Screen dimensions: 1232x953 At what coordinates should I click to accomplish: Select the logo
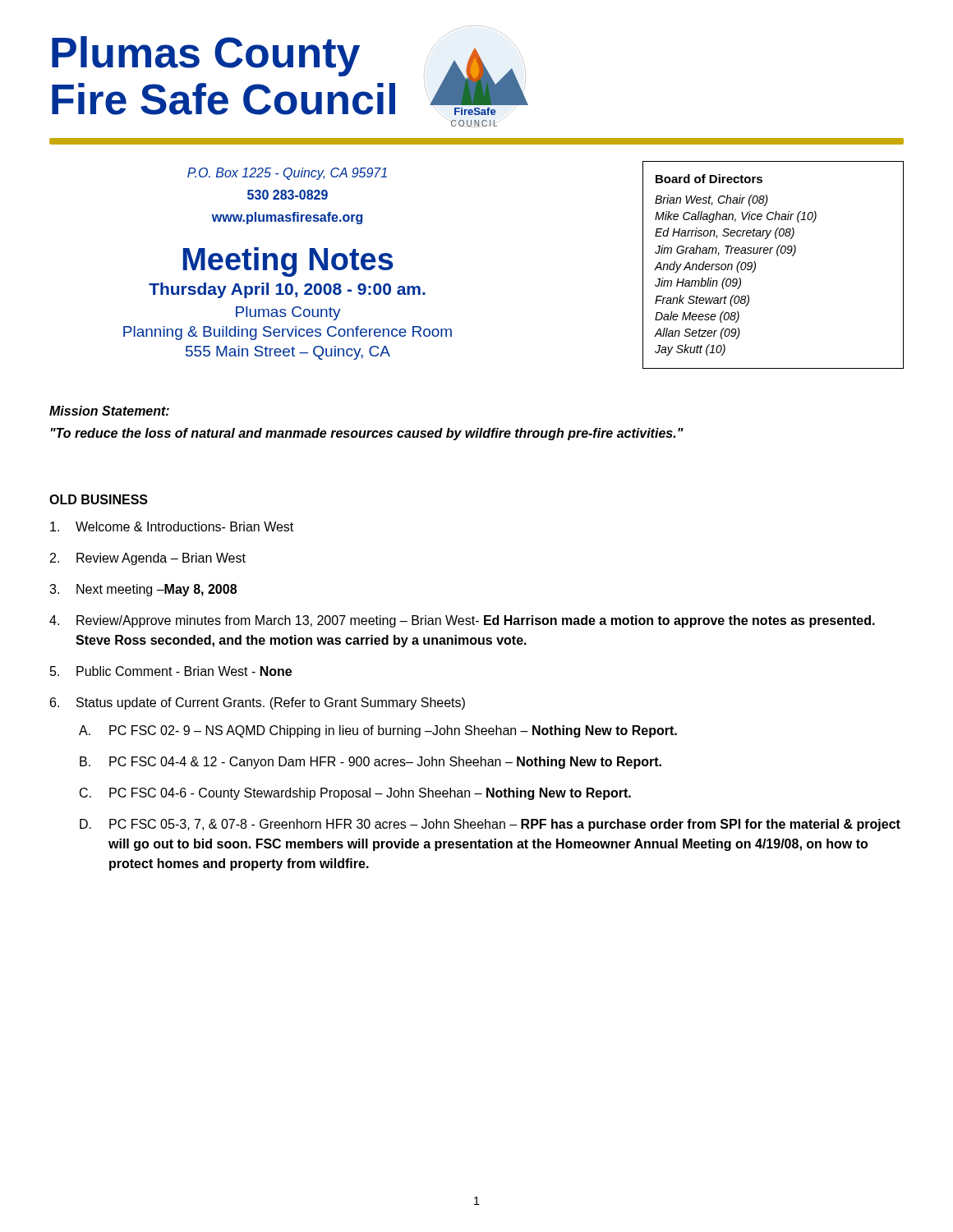tap(475, 76)
